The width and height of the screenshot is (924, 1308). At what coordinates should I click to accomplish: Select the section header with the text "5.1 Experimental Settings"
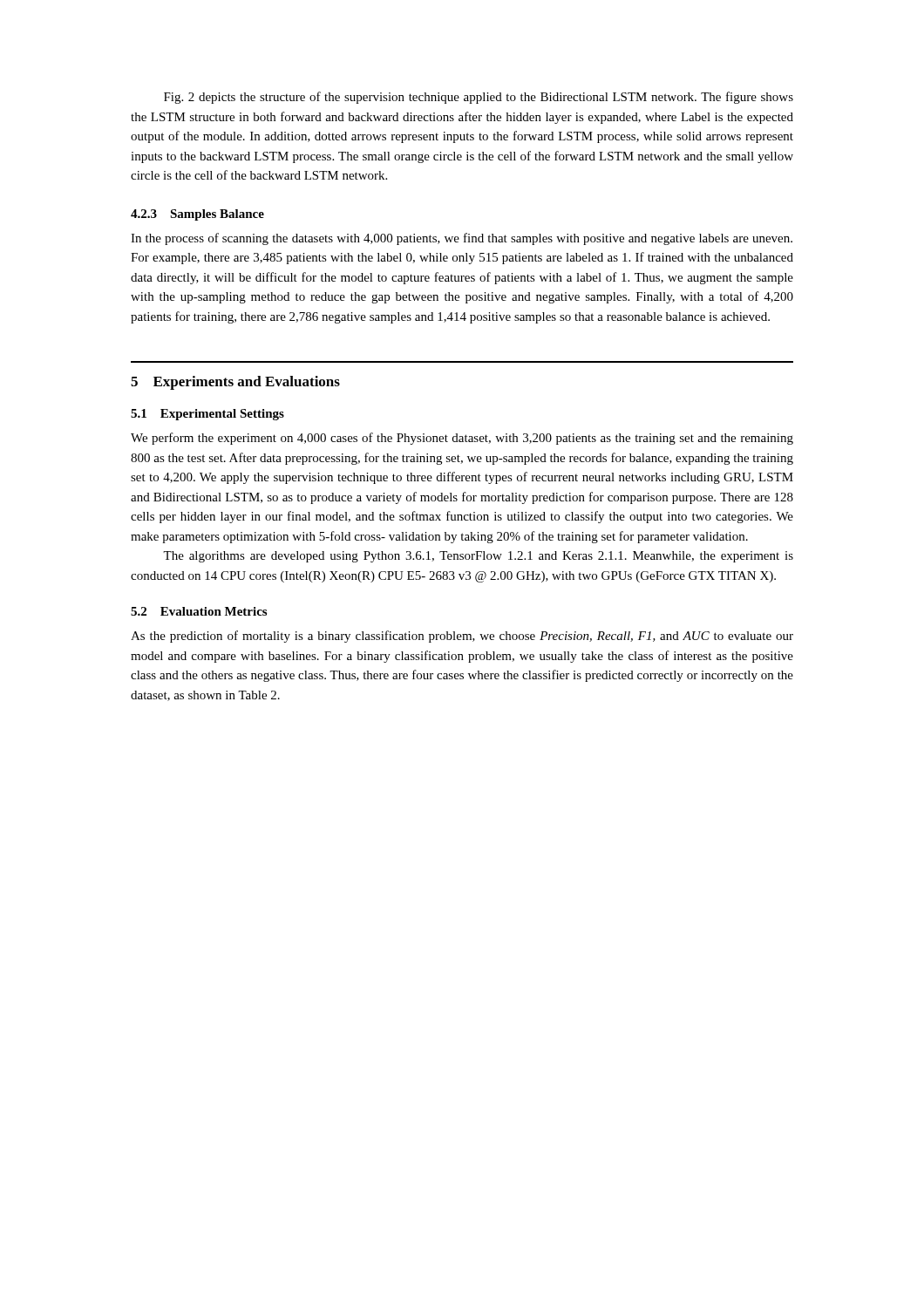[x=207, y=413]
